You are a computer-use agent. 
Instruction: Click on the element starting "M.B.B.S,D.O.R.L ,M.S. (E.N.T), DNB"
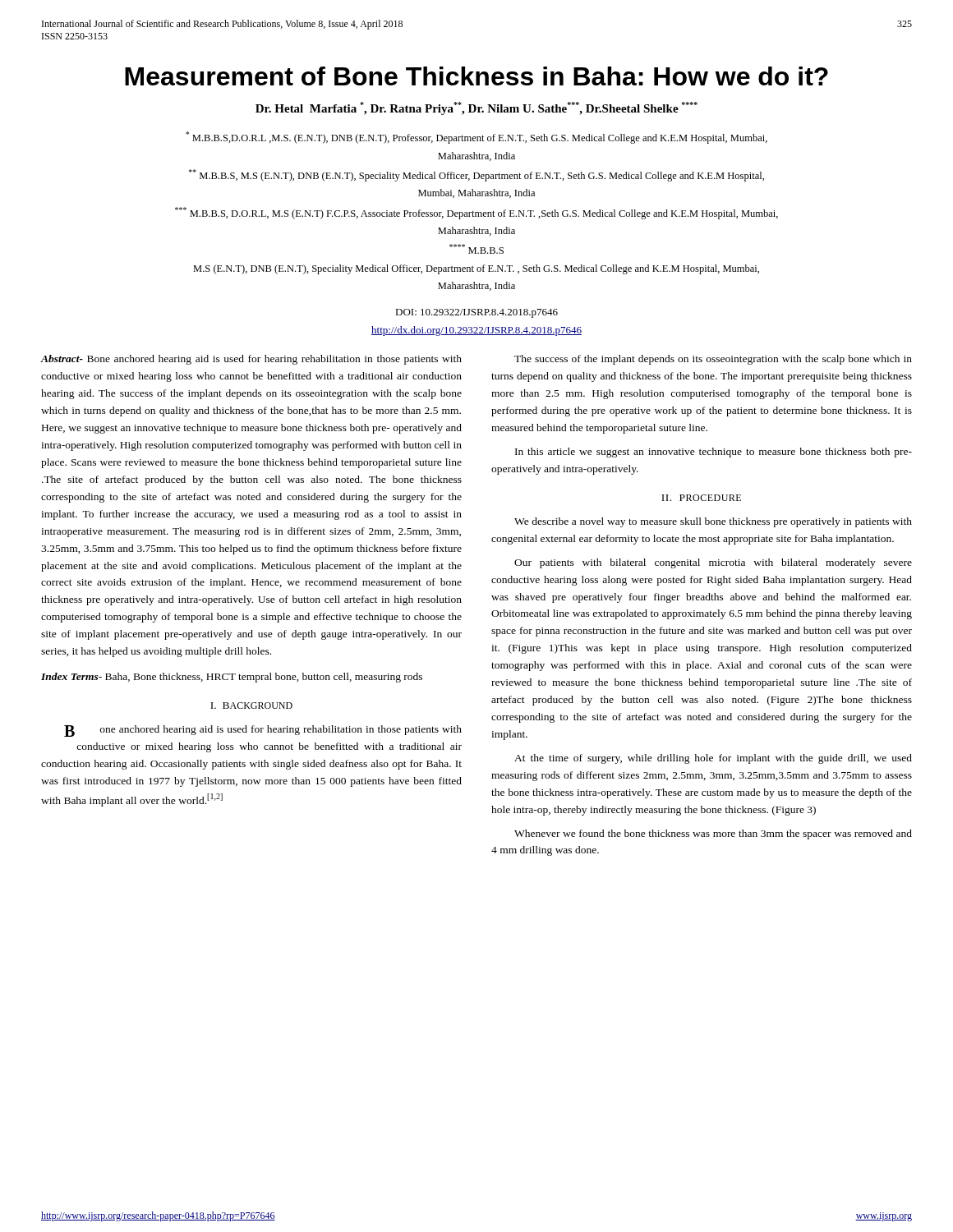tap(476, 211)
